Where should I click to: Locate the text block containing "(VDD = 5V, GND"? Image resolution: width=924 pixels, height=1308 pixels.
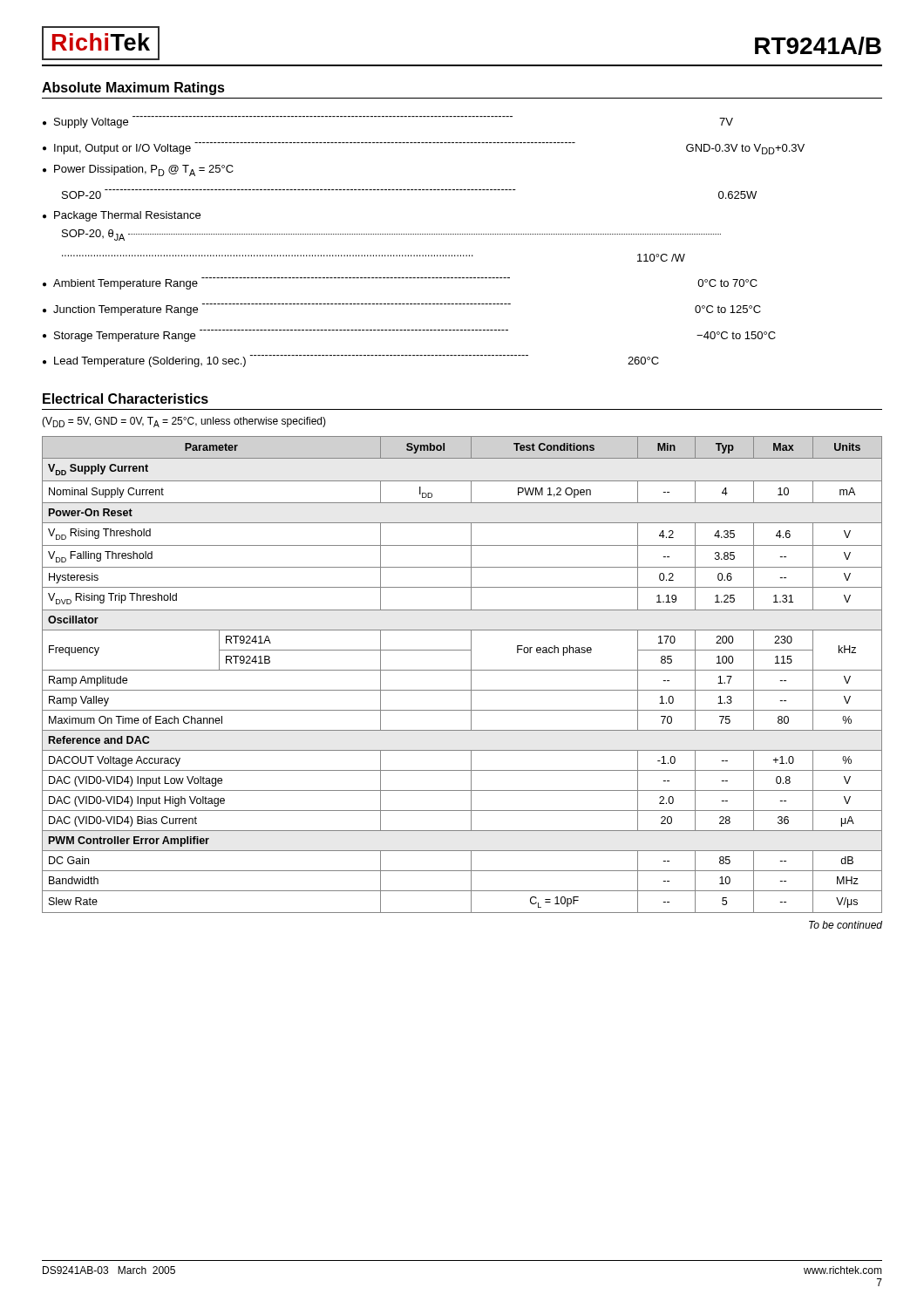click(x=184, y=422)
